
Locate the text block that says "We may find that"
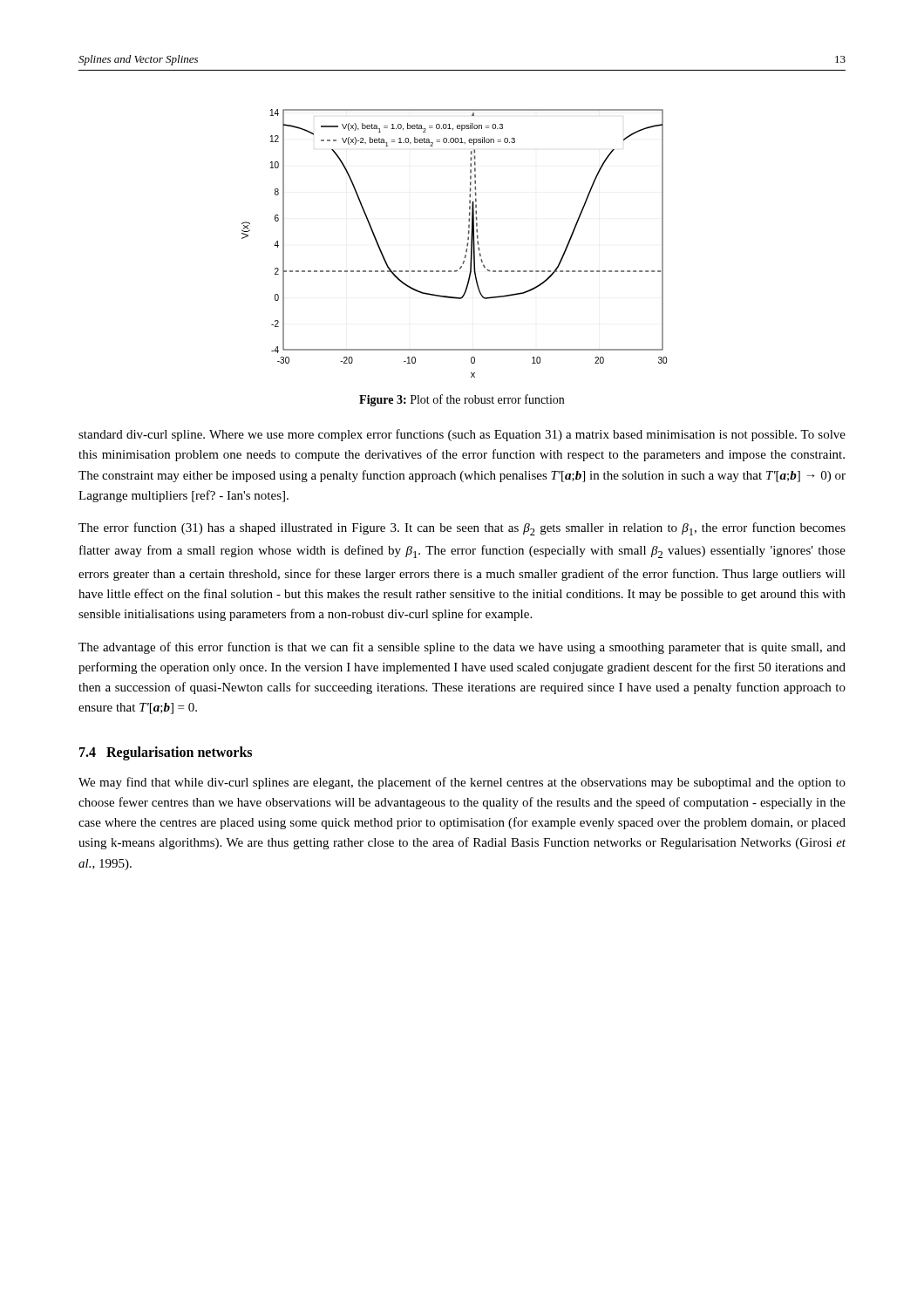click(462, 822)
